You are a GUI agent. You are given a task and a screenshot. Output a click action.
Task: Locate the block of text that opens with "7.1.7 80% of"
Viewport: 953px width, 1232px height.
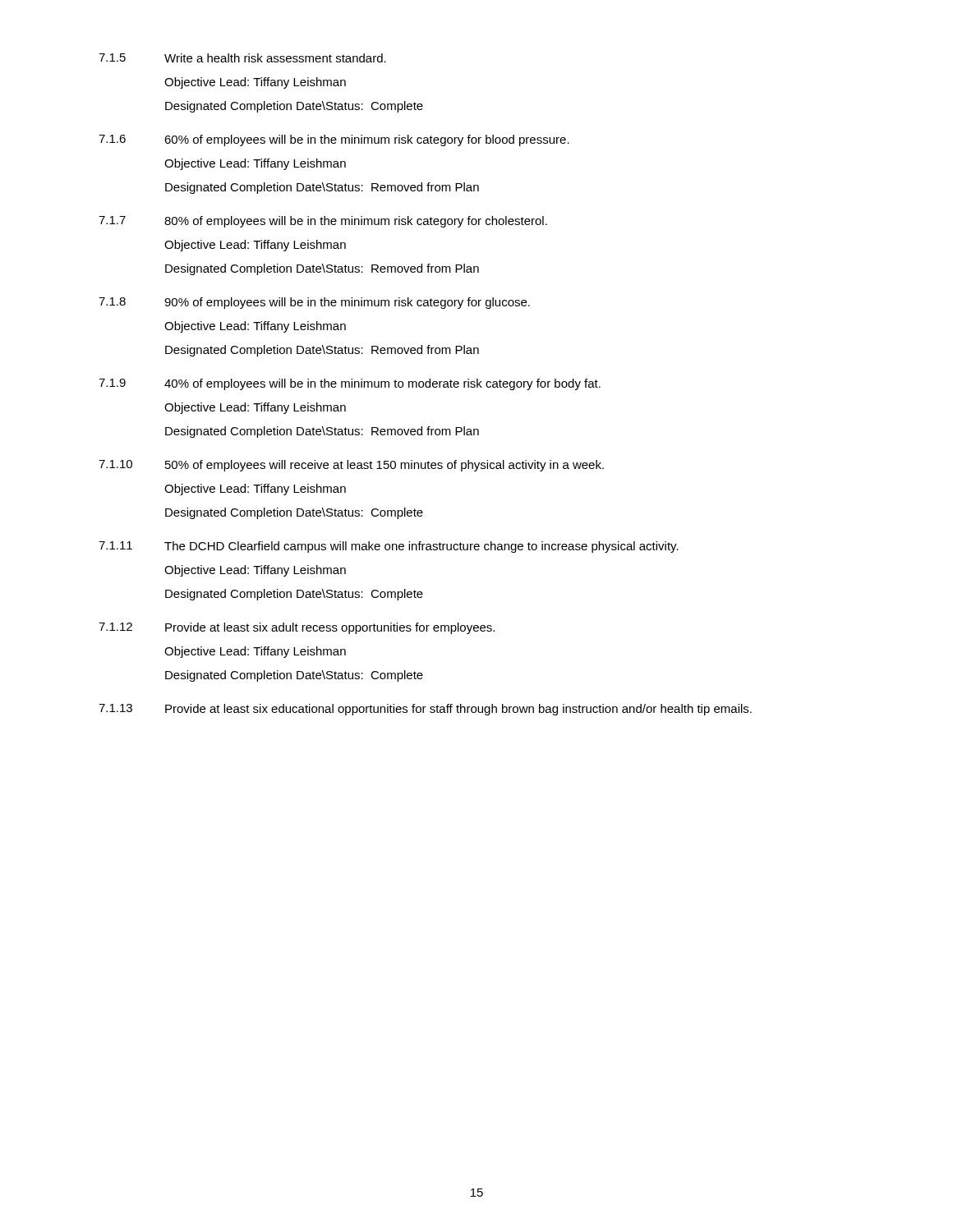pyautogui.click(x=323, y=222)
